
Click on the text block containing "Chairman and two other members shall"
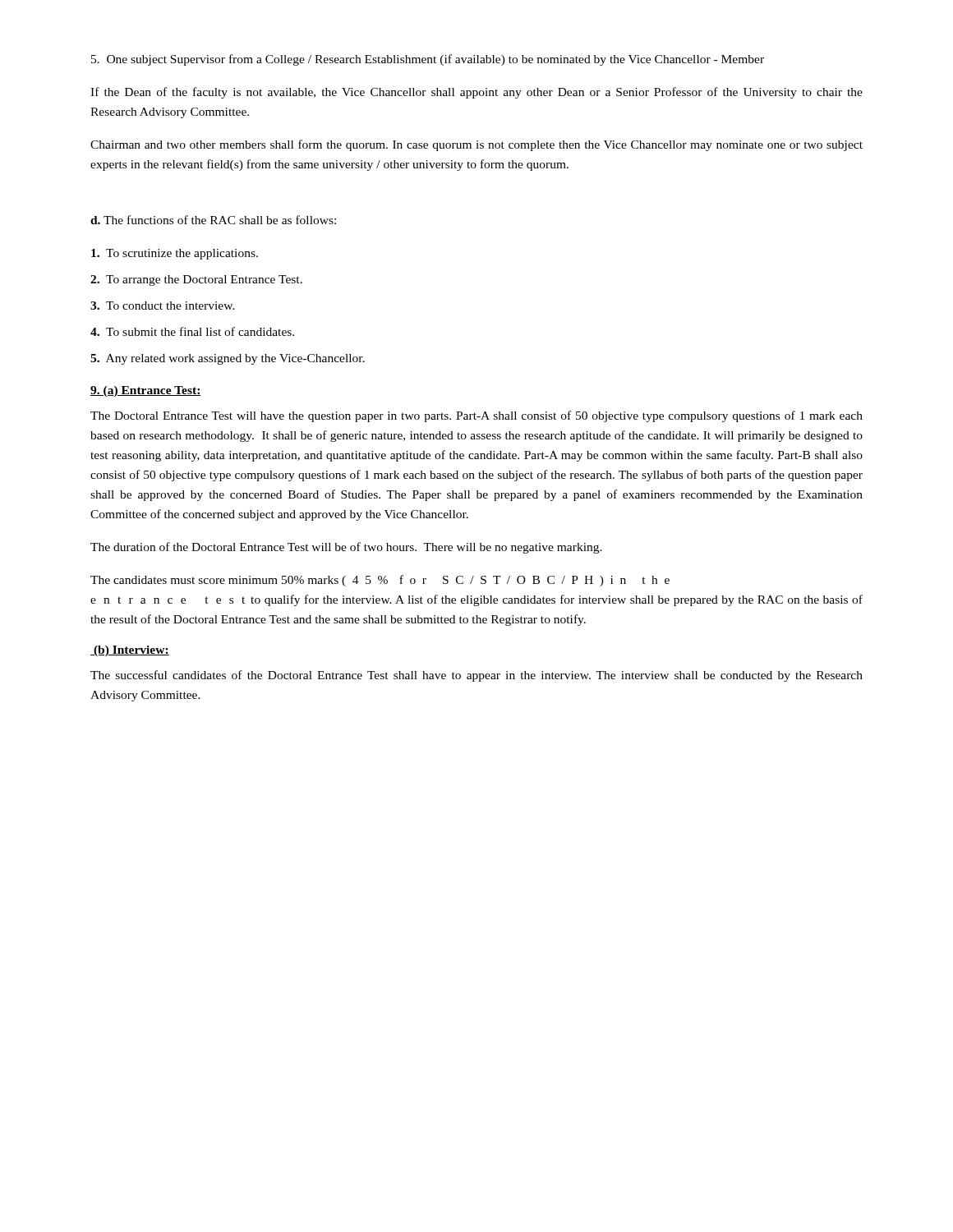tap(476, 154)
